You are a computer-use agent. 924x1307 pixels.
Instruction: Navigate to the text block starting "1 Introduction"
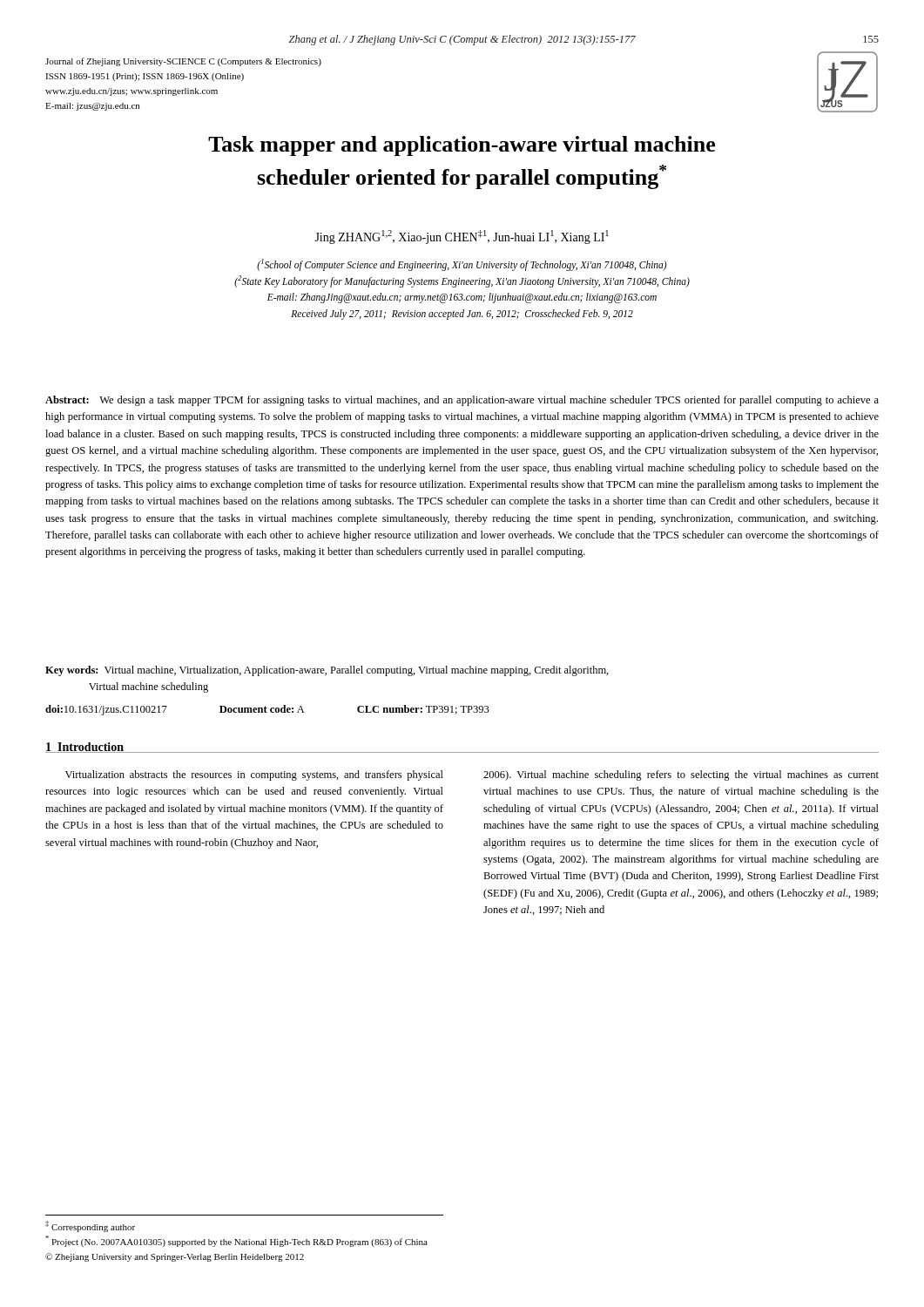pyautogui.click(x=84, y=747)
